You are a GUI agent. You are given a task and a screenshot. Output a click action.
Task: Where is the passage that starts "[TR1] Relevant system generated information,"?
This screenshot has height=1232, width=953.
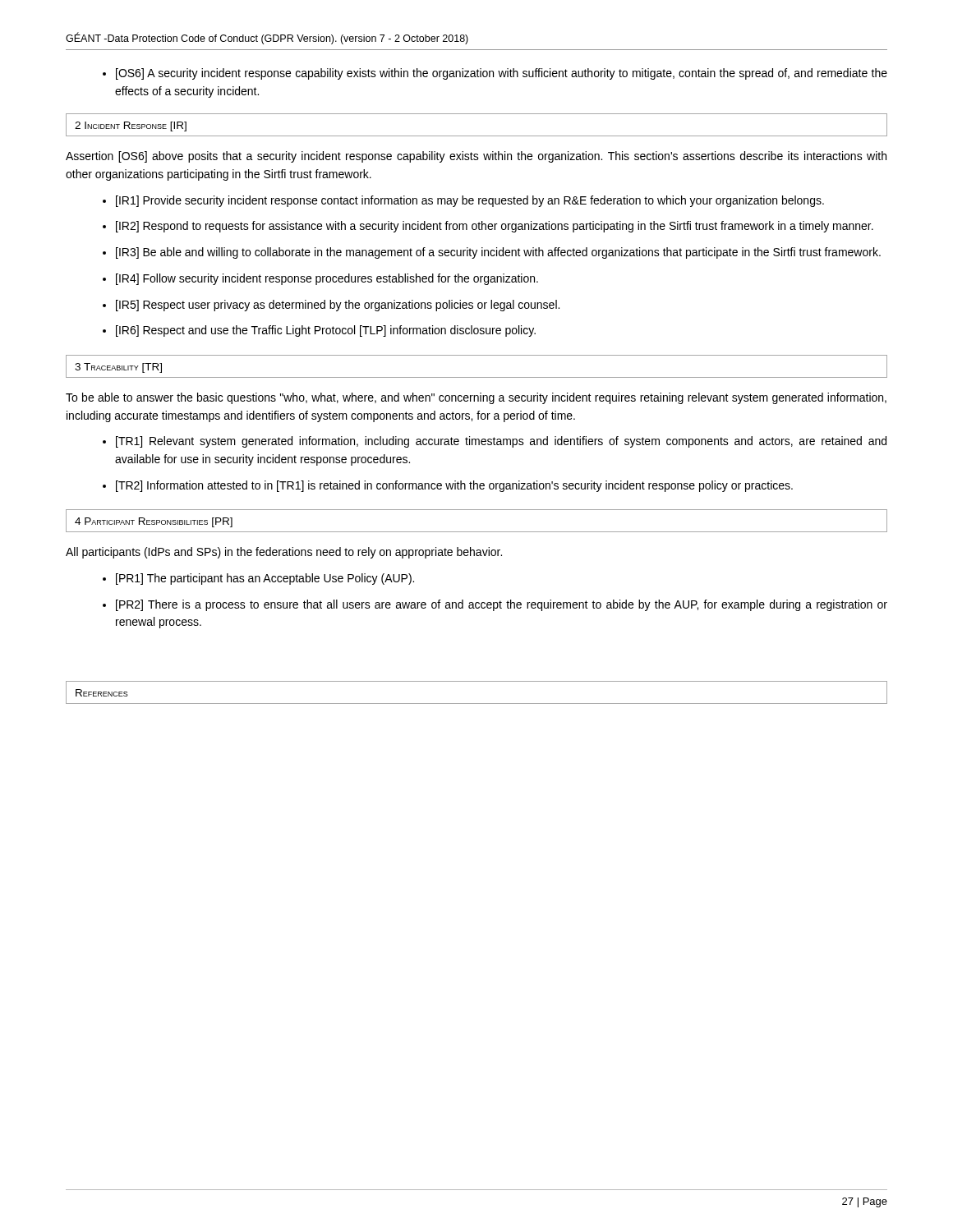click(x=501, y=451)
